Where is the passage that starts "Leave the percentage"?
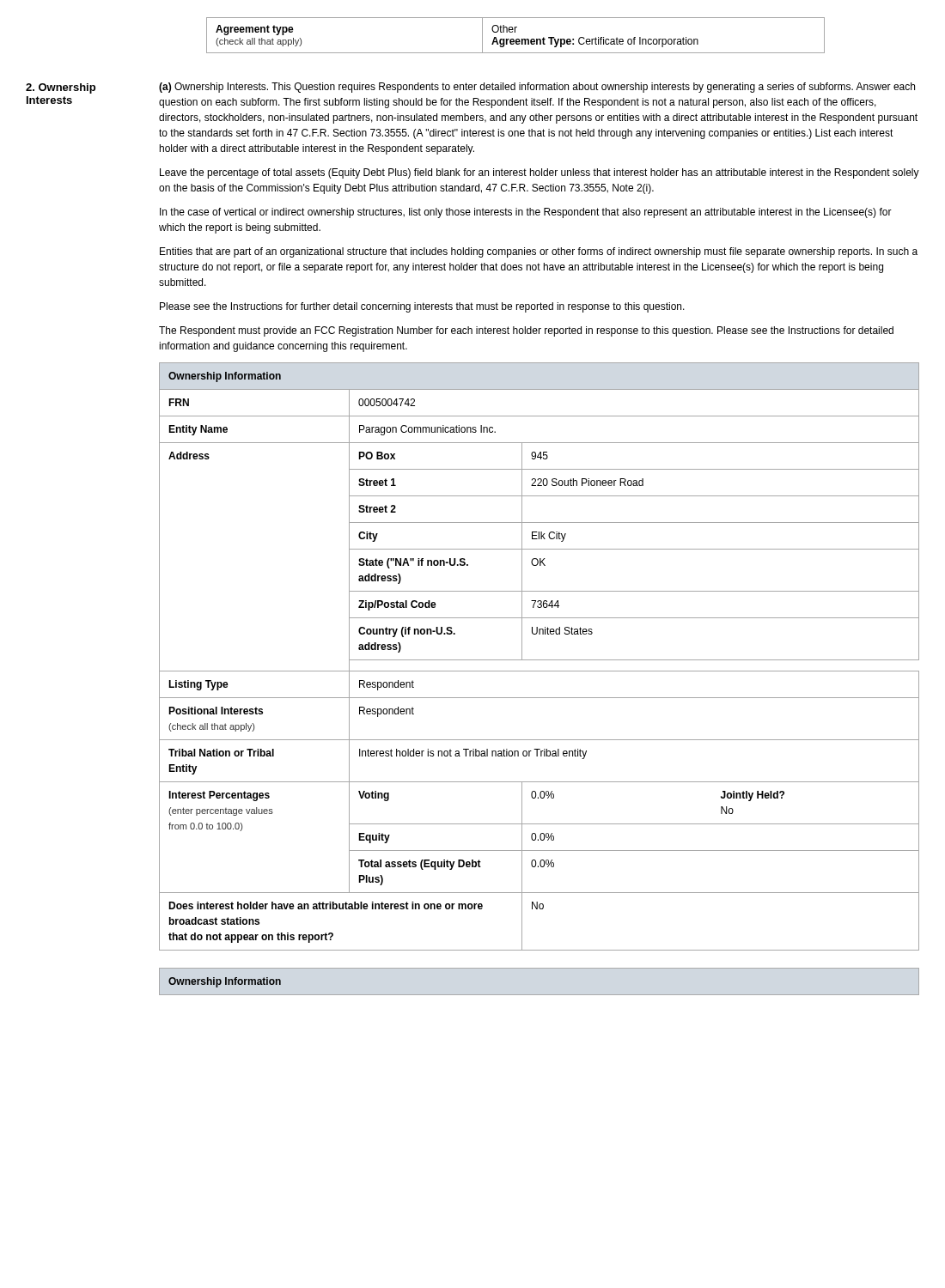Image resolution: width=945 pixels, height=1288 pixels. [x=539, y=180]
